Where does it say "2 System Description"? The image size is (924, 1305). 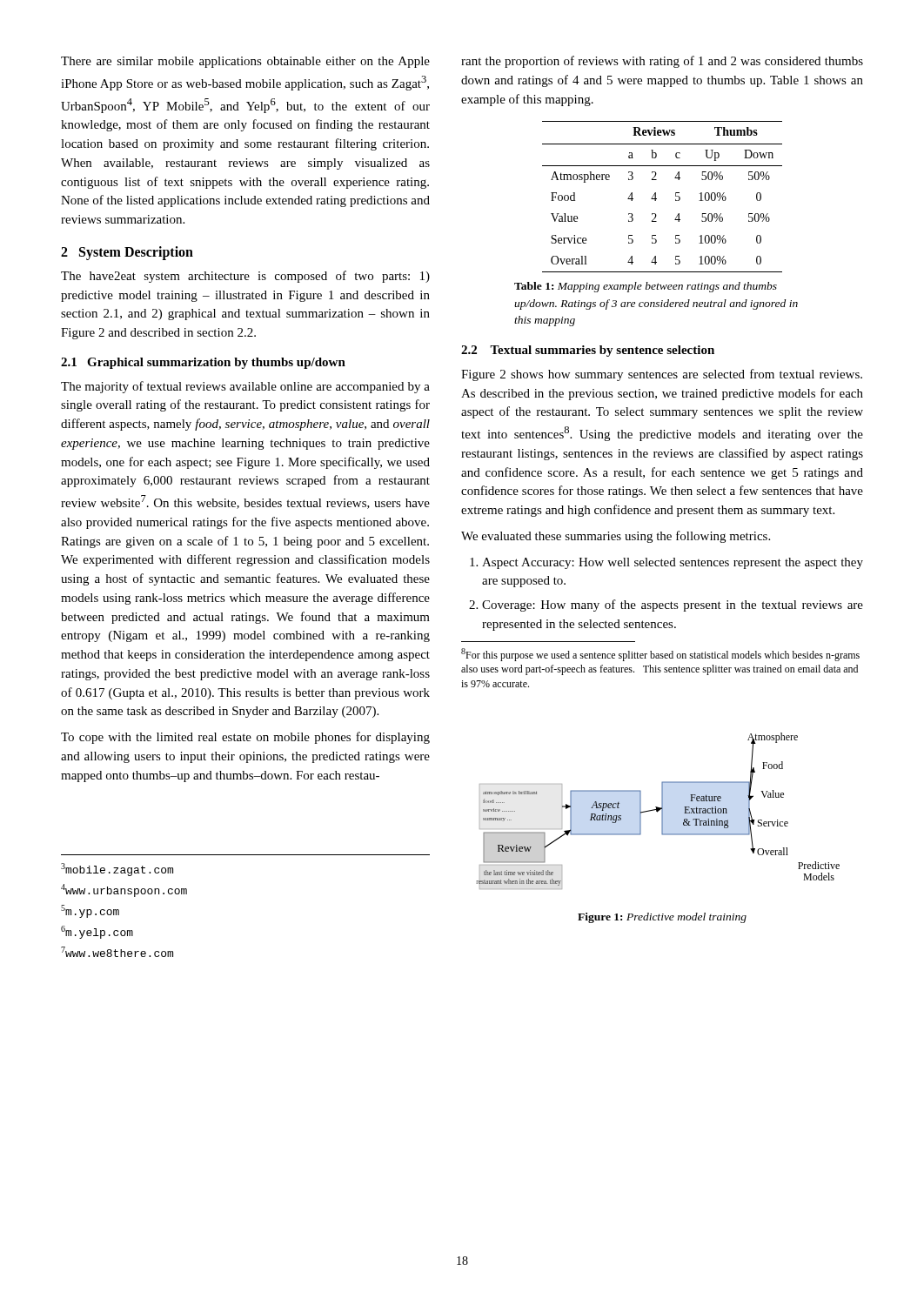click(127, 252)
